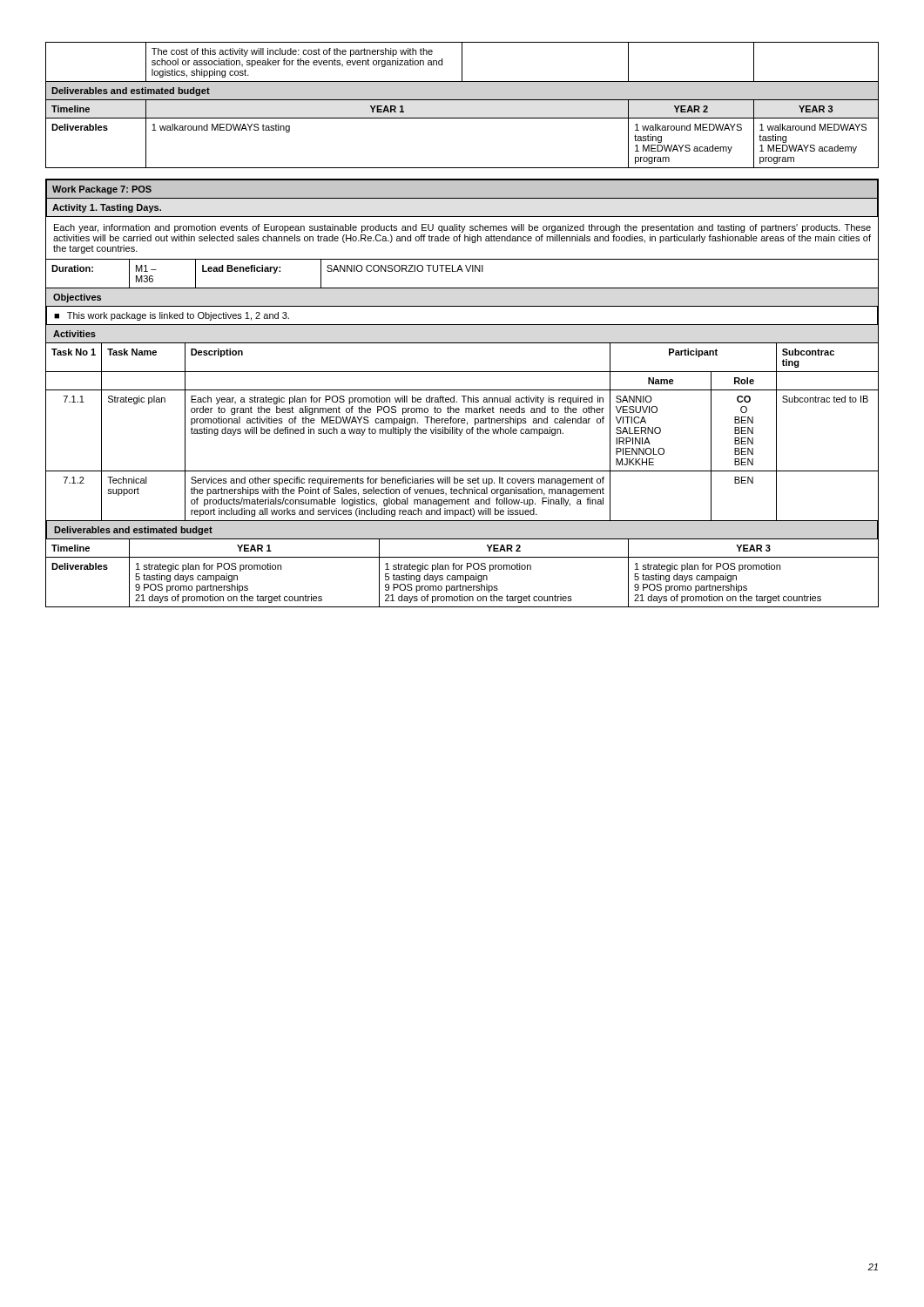
Task: Locate the table with the text "M1 – M36"
Action: point(462,274)
